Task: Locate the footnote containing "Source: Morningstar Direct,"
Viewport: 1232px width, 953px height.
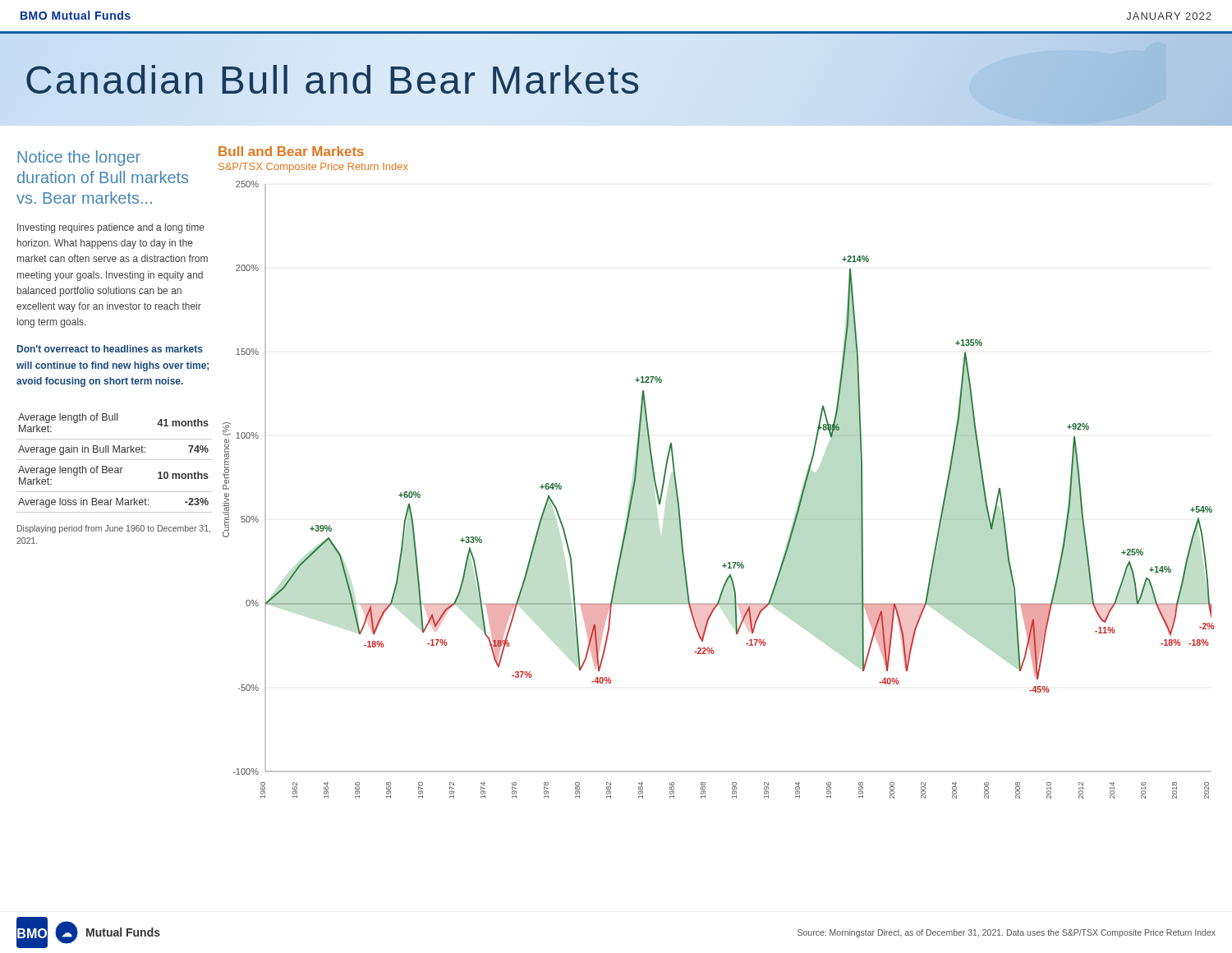Action: tap(1006, 932)
